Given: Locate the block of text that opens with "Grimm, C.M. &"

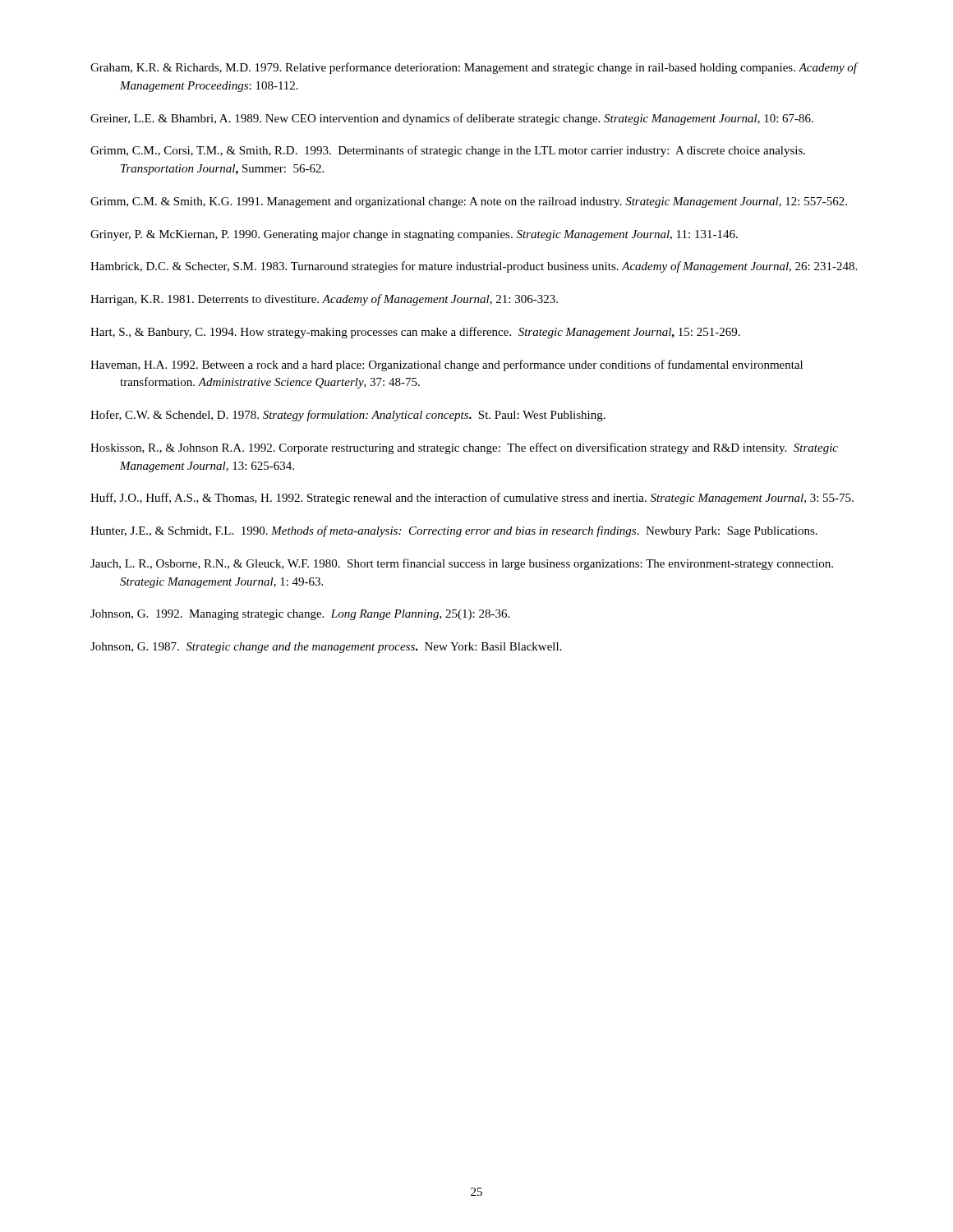Looking at the screenshot, I should pos(469,201).
